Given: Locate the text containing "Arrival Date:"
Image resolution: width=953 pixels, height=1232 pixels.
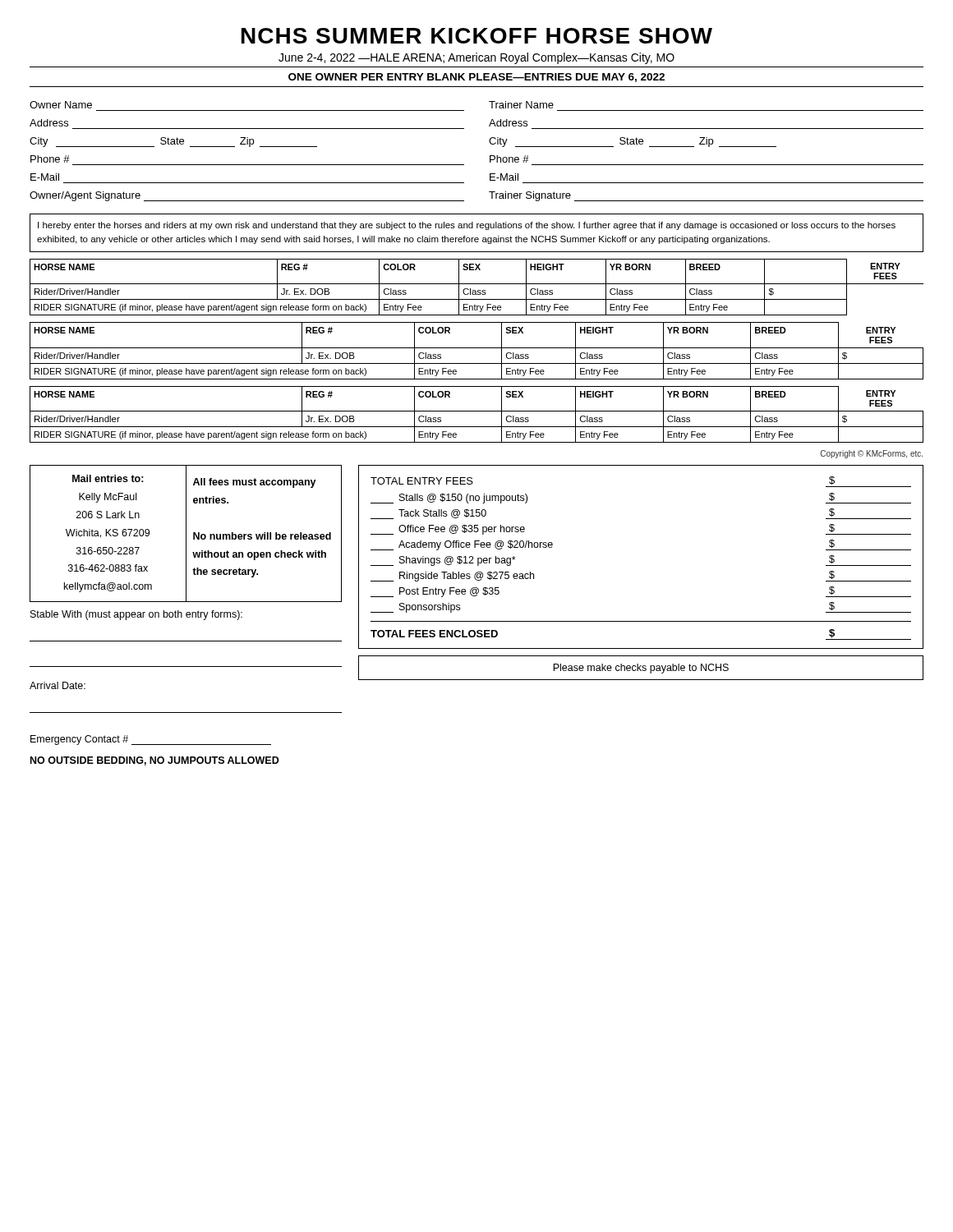Looking at the screenshot, I should (x=58, y=686).
